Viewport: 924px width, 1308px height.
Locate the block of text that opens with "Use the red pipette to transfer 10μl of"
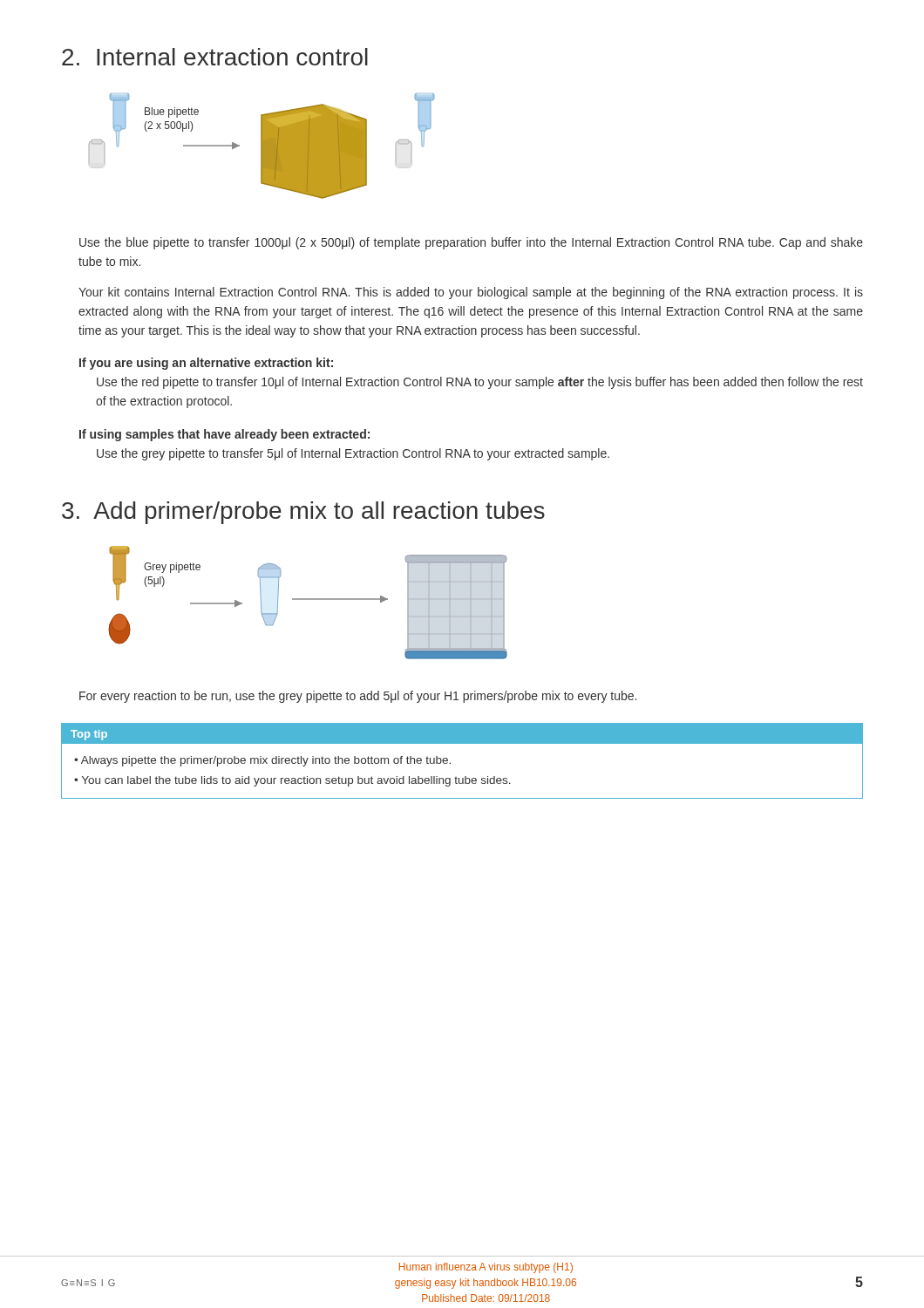tap(479, 392)
